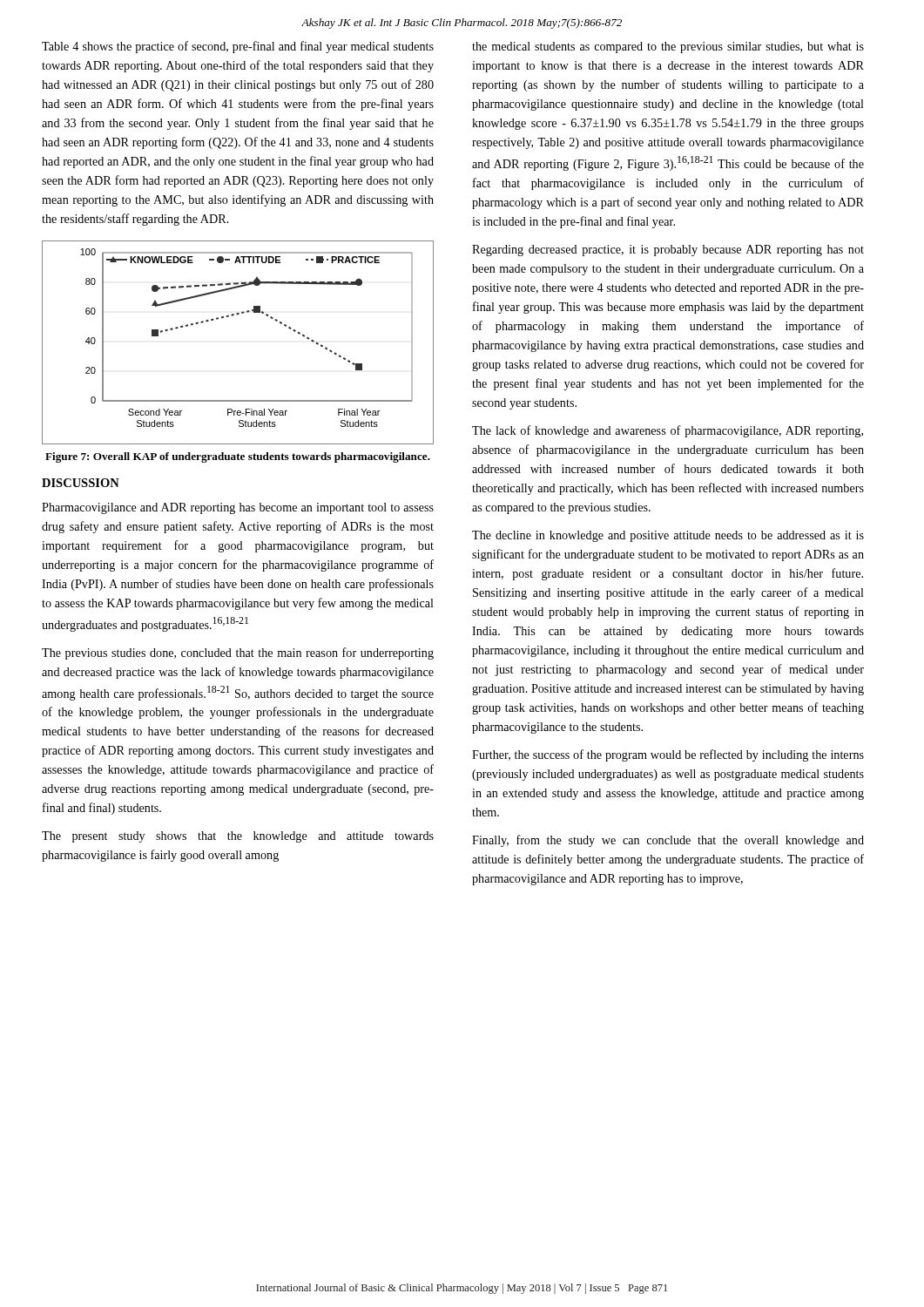The width and height of the screenshot is (924, 1307).
Task: Navigate to the block starting "Figure 7: Overall KAP of undergraduate"
Action: pos(238,456)
